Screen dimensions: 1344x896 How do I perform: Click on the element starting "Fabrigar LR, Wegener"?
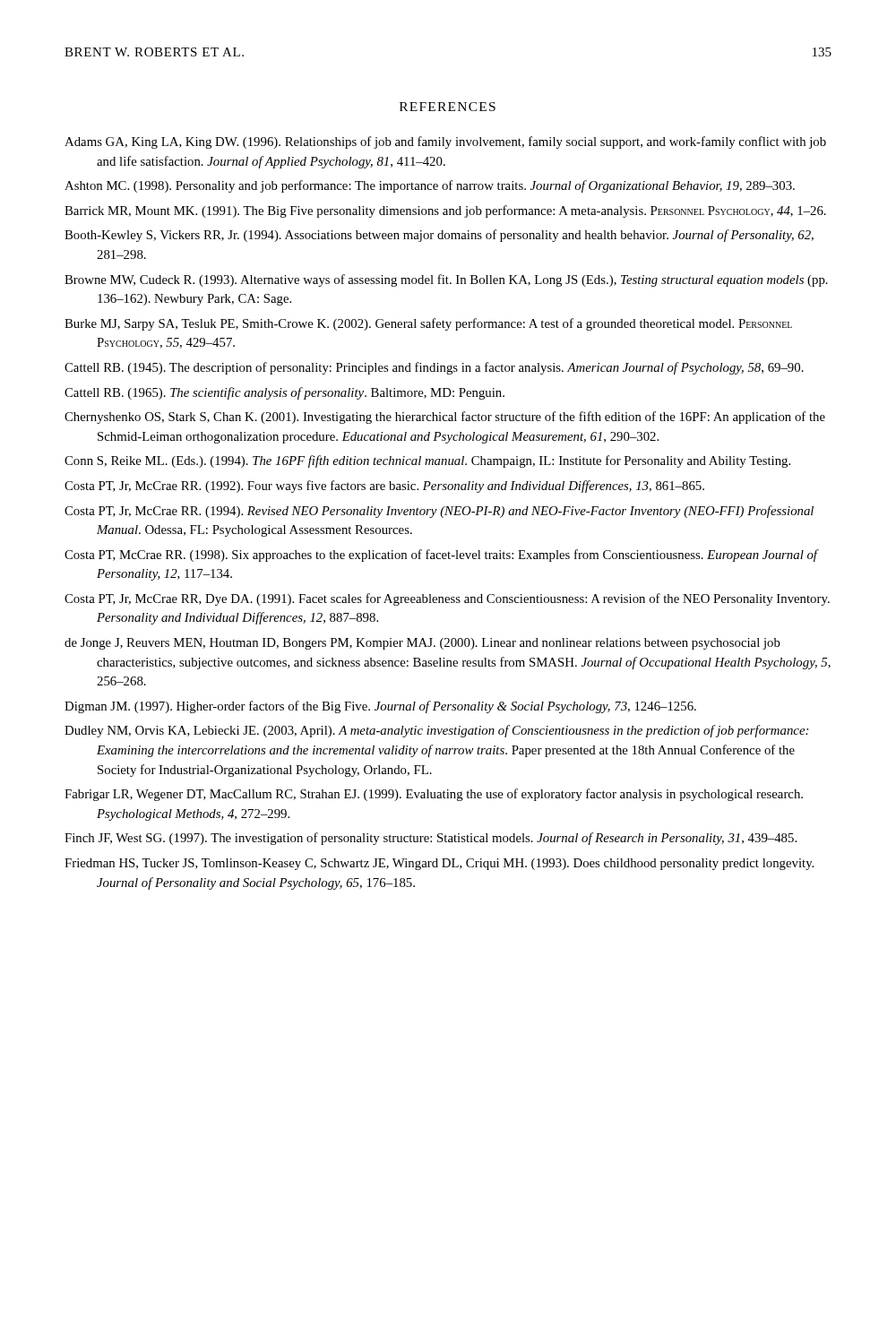[x=434, y=804]
